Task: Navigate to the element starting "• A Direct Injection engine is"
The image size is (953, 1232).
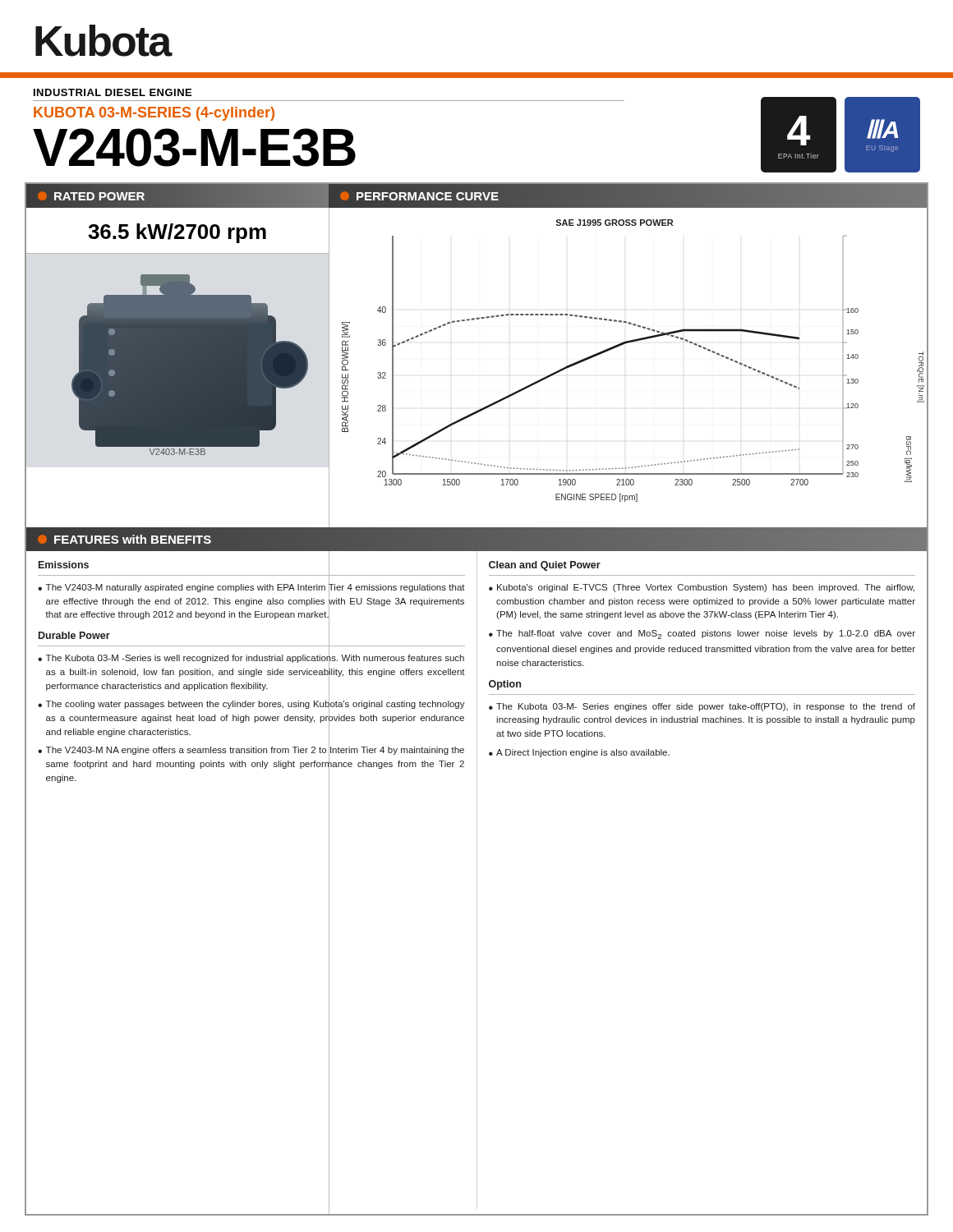Action: (579, 754)
